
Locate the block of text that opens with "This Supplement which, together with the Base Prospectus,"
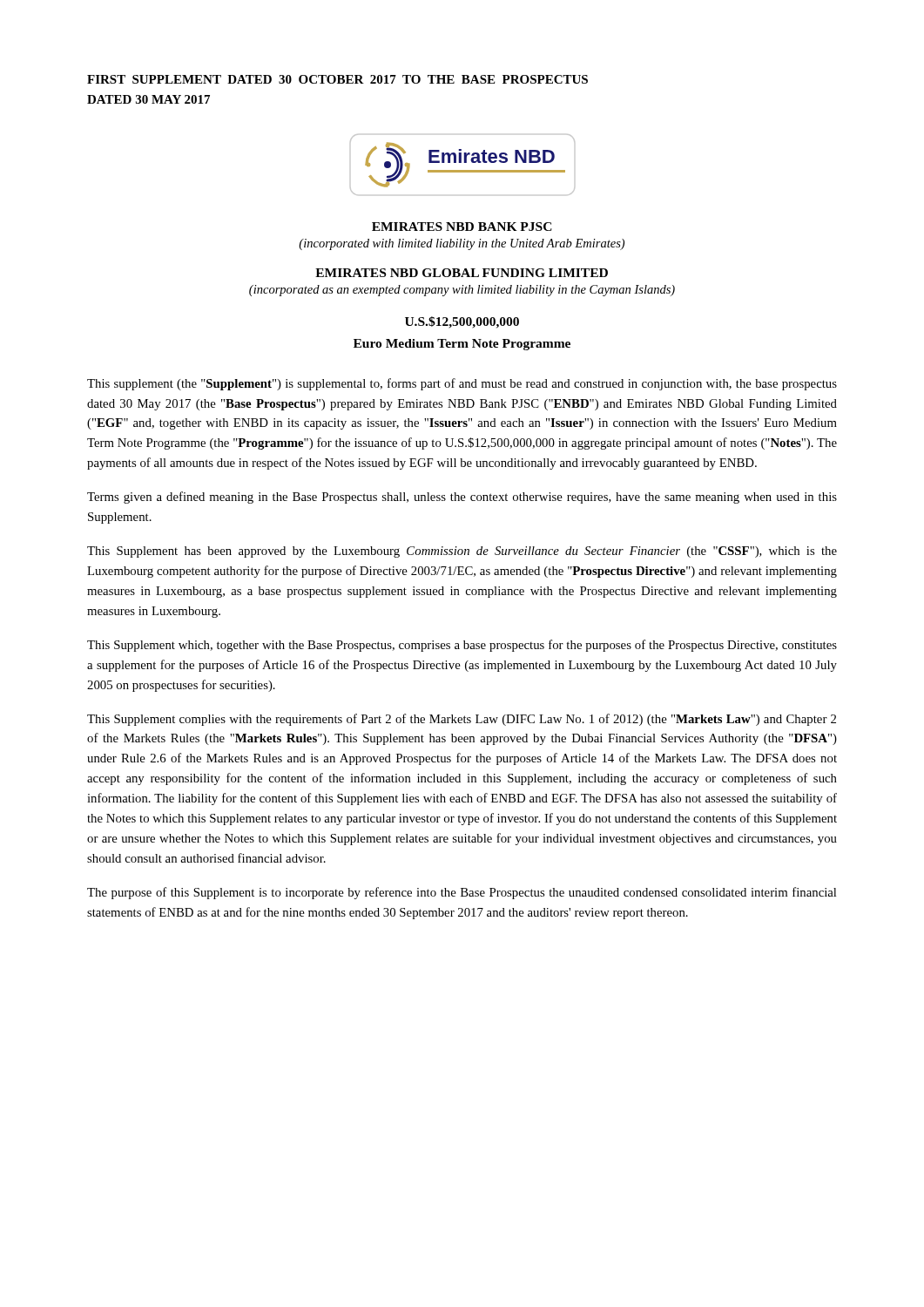tap(462, 665)
